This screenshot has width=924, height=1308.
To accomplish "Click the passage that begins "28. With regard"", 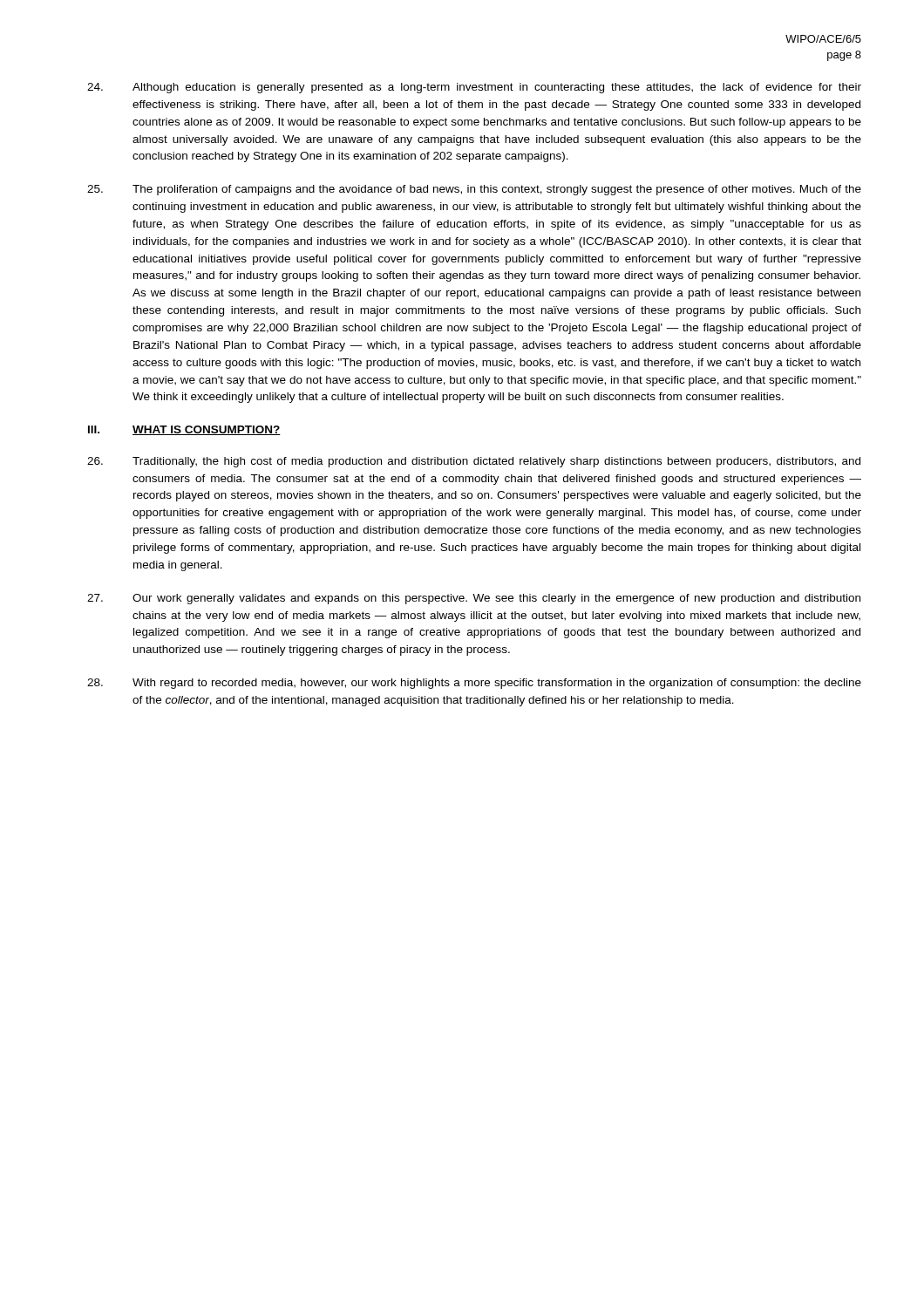I will 474,691.
